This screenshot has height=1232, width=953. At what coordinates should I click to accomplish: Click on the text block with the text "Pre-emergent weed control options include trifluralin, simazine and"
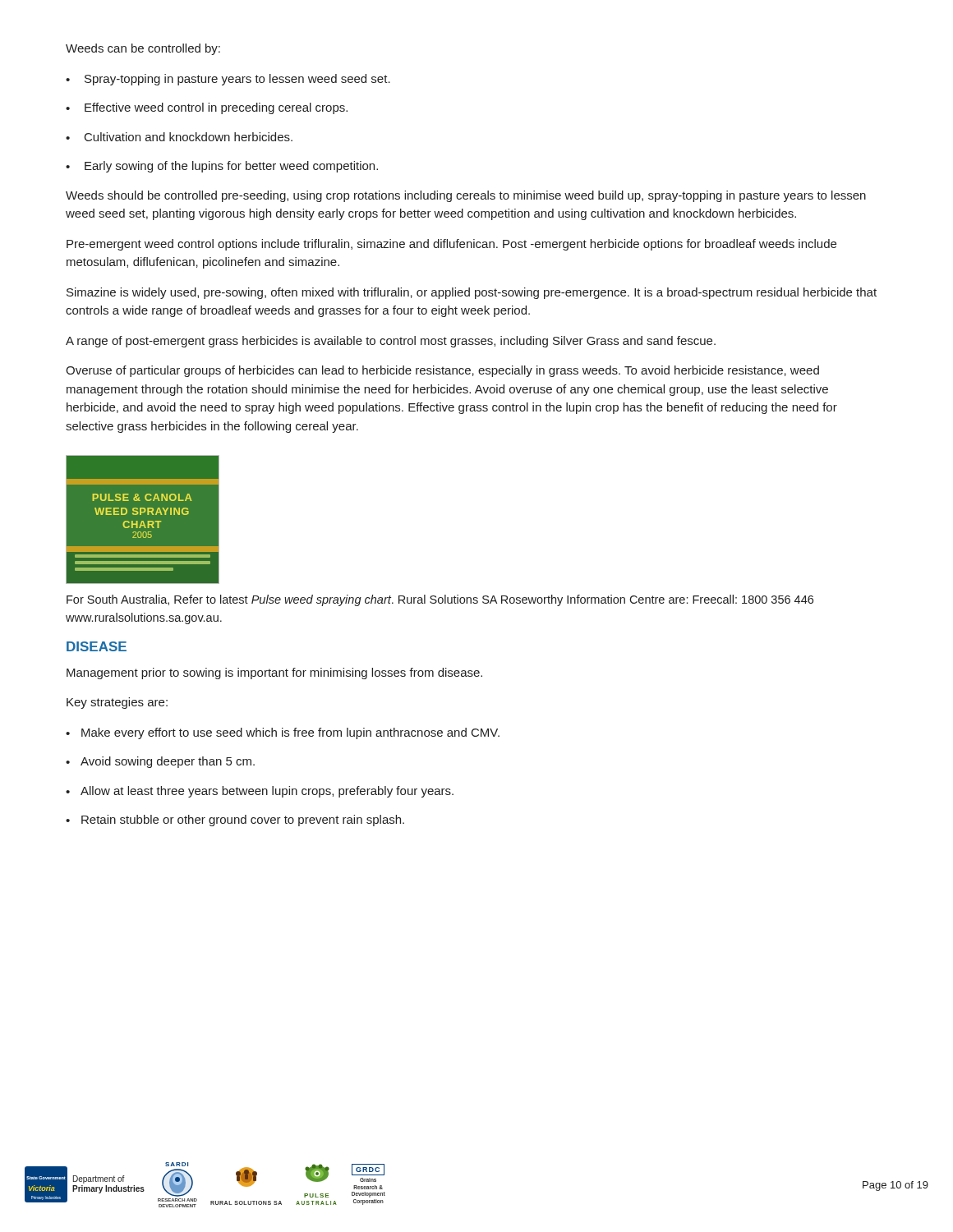pyautogui.click(x=451, y=252)
